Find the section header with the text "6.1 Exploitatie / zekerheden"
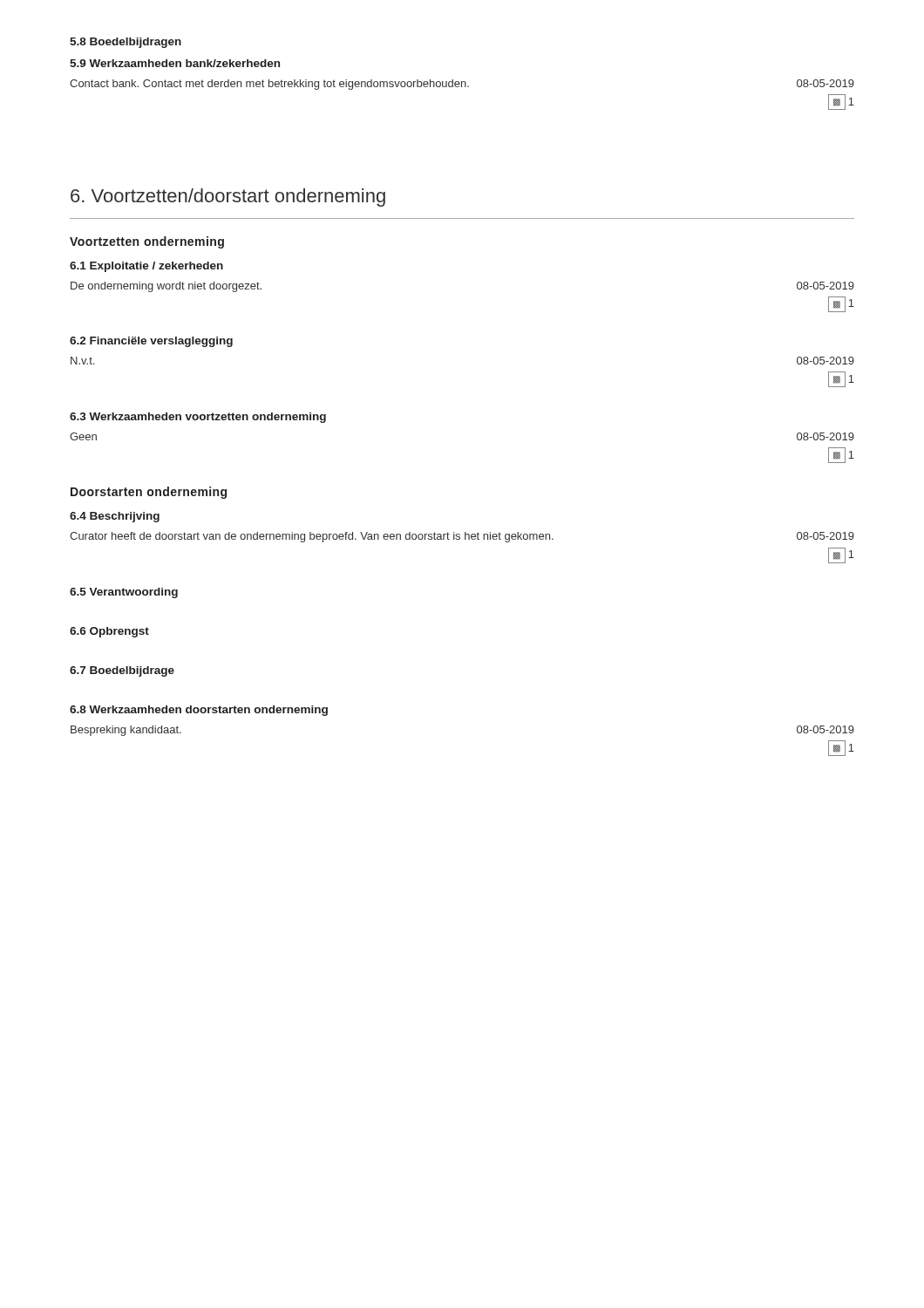This screenshot has width=924, height=1308. point(147,265)
